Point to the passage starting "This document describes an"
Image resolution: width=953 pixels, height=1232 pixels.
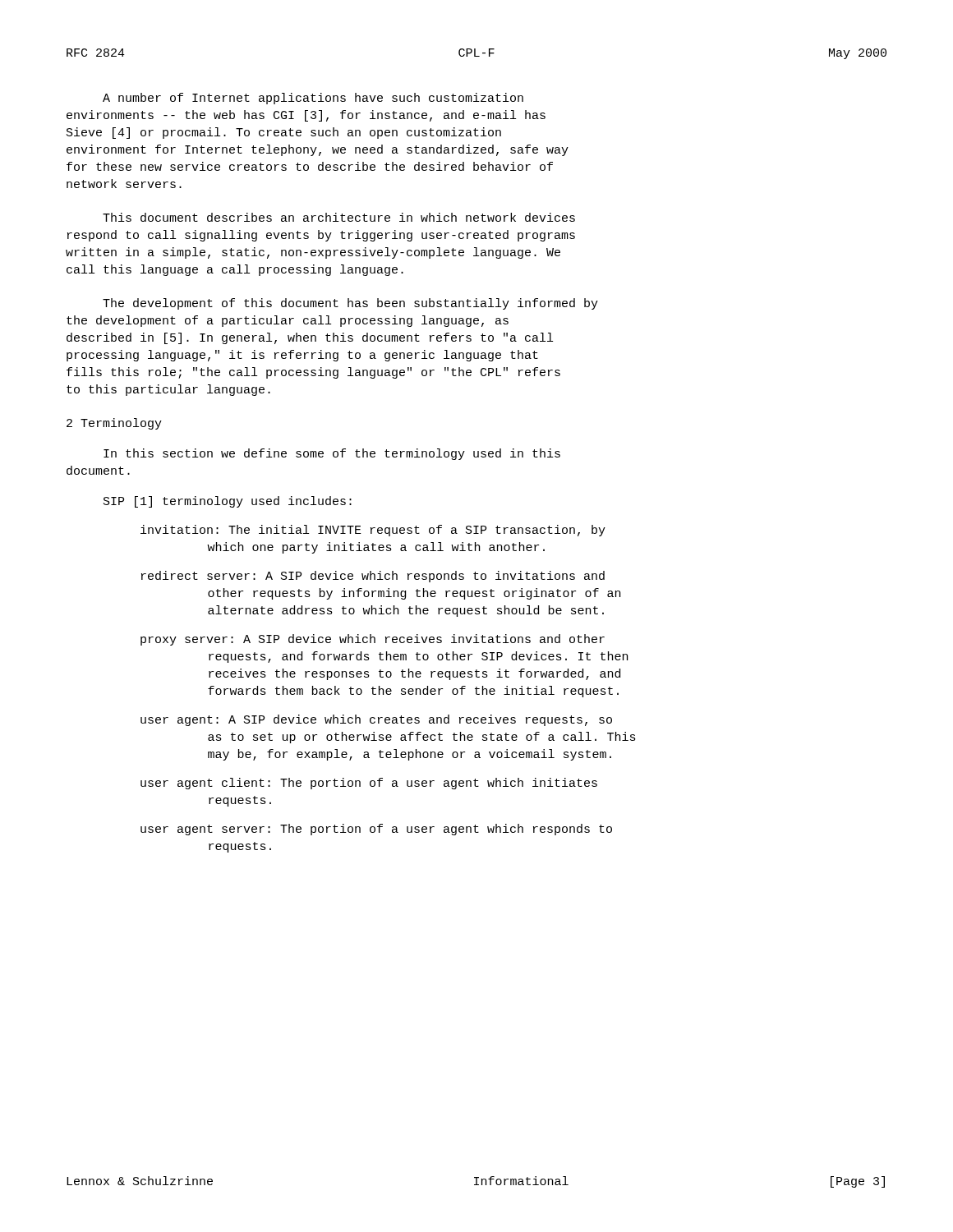[x=321, y=245]
